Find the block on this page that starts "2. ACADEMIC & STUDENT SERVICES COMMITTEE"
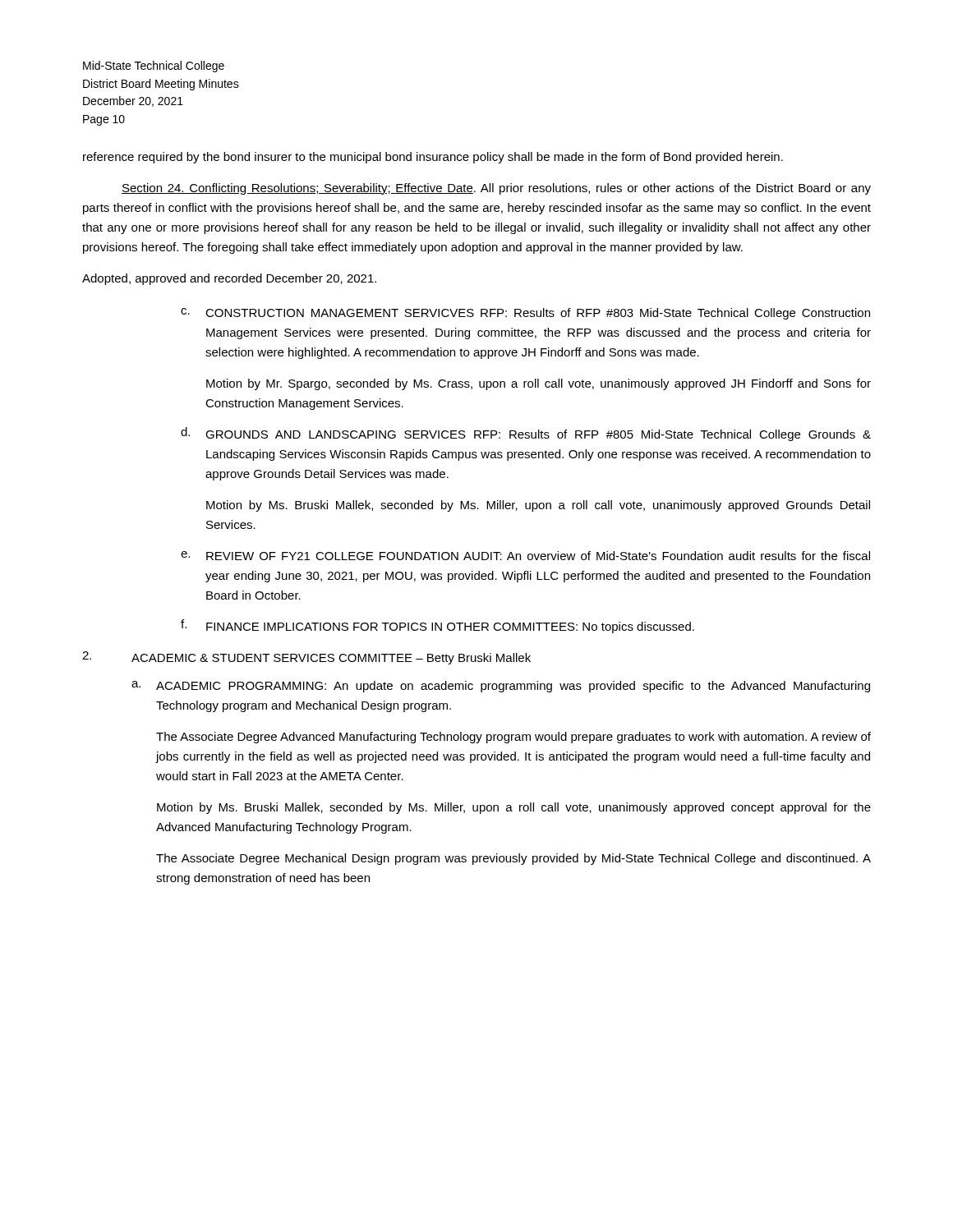The image size is (953, 1232). 476,658
